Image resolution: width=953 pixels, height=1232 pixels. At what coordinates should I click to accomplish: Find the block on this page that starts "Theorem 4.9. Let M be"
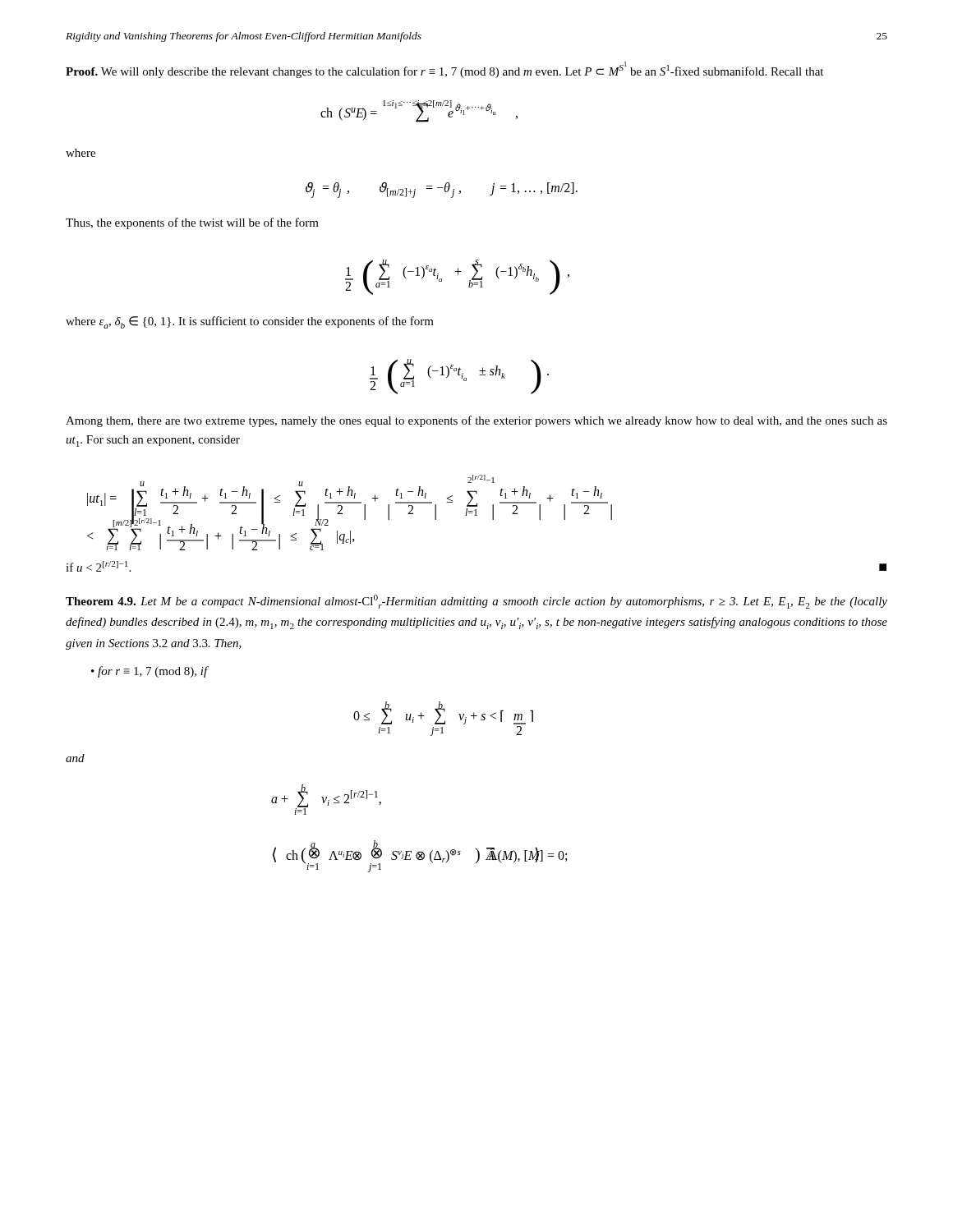point(476,621)
